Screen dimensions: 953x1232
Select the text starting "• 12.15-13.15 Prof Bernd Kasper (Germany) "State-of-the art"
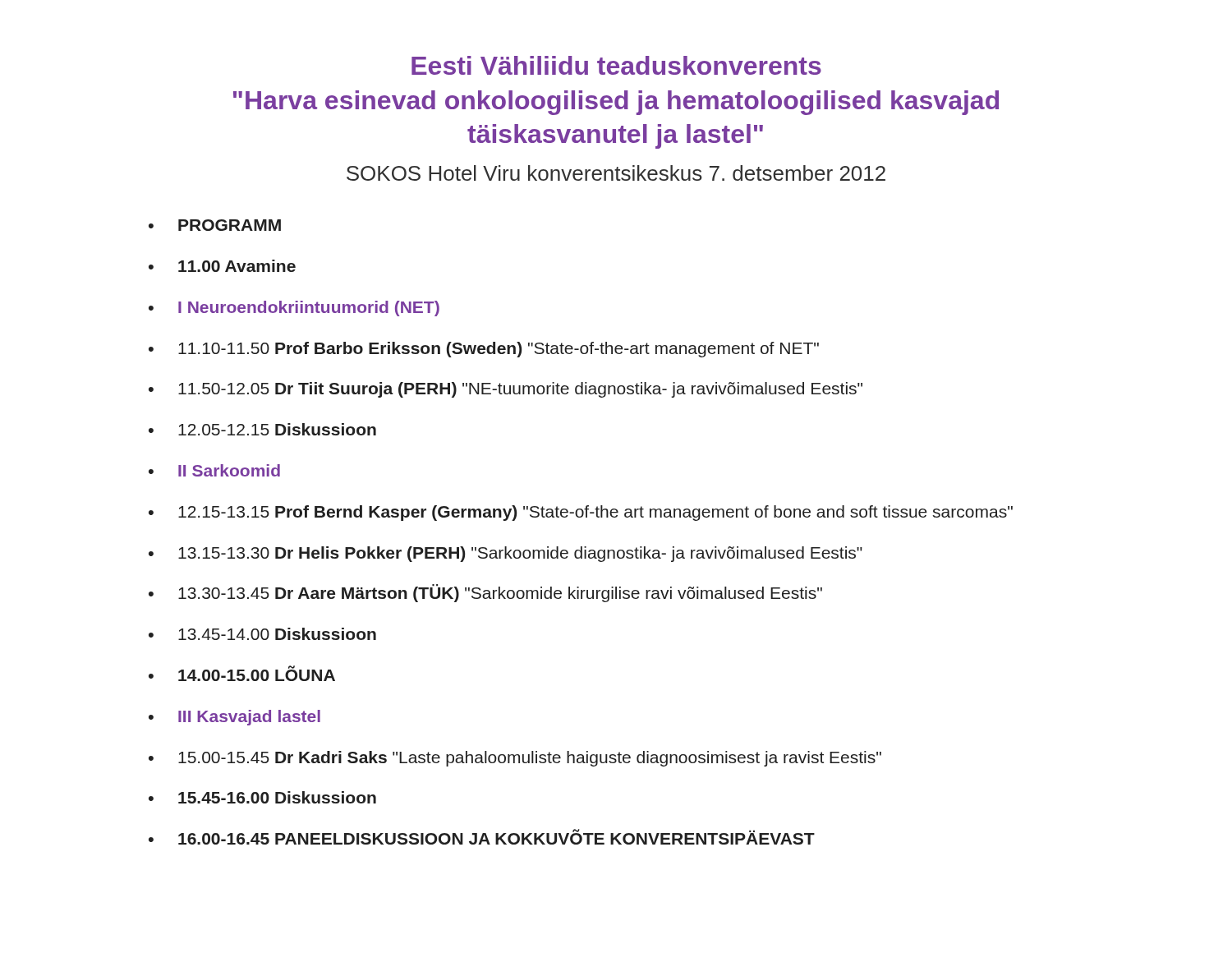pos(581,512)
